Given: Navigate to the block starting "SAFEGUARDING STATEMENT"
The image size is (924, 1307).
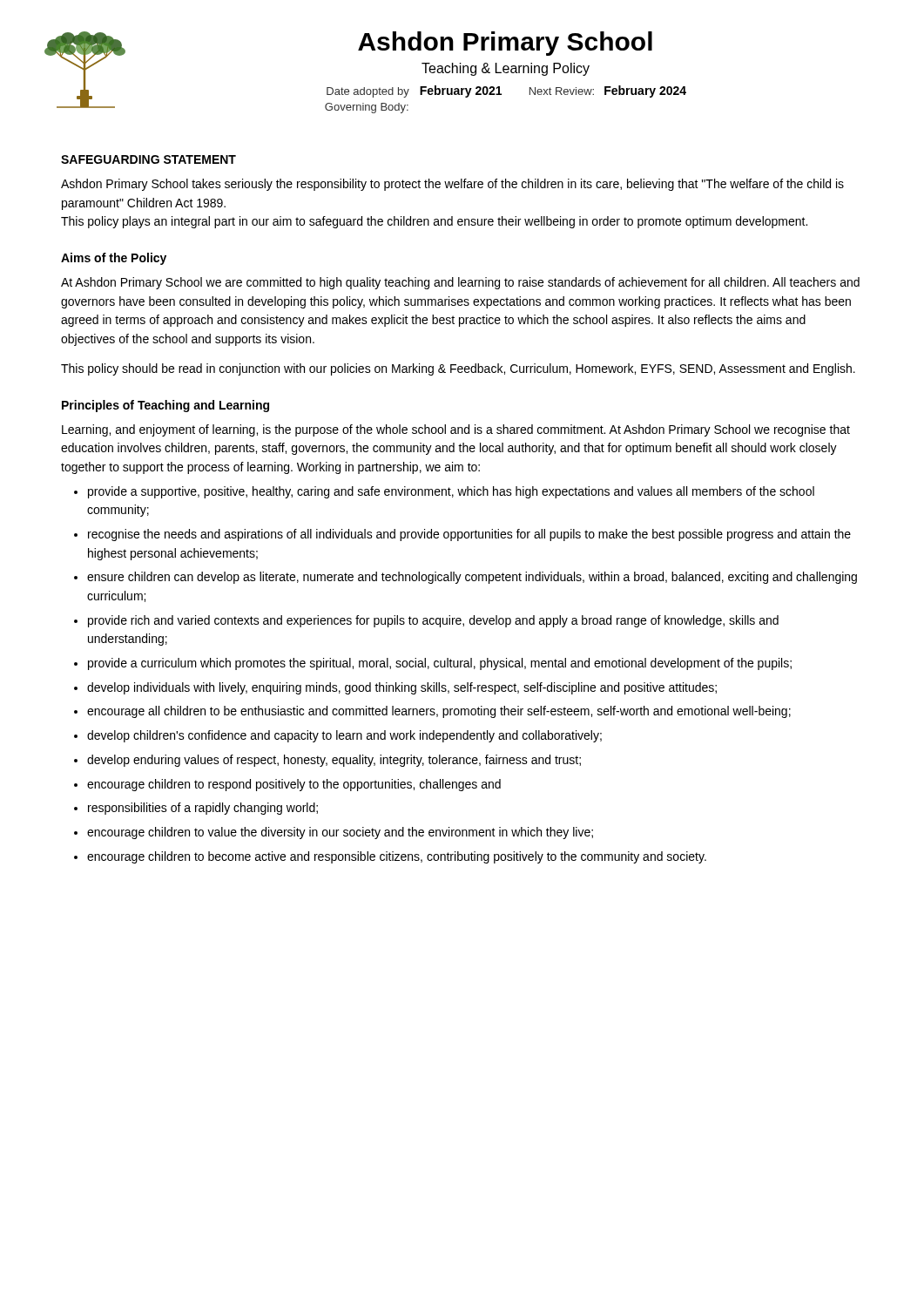Looking at the screenshot, I should pos(148,159).
